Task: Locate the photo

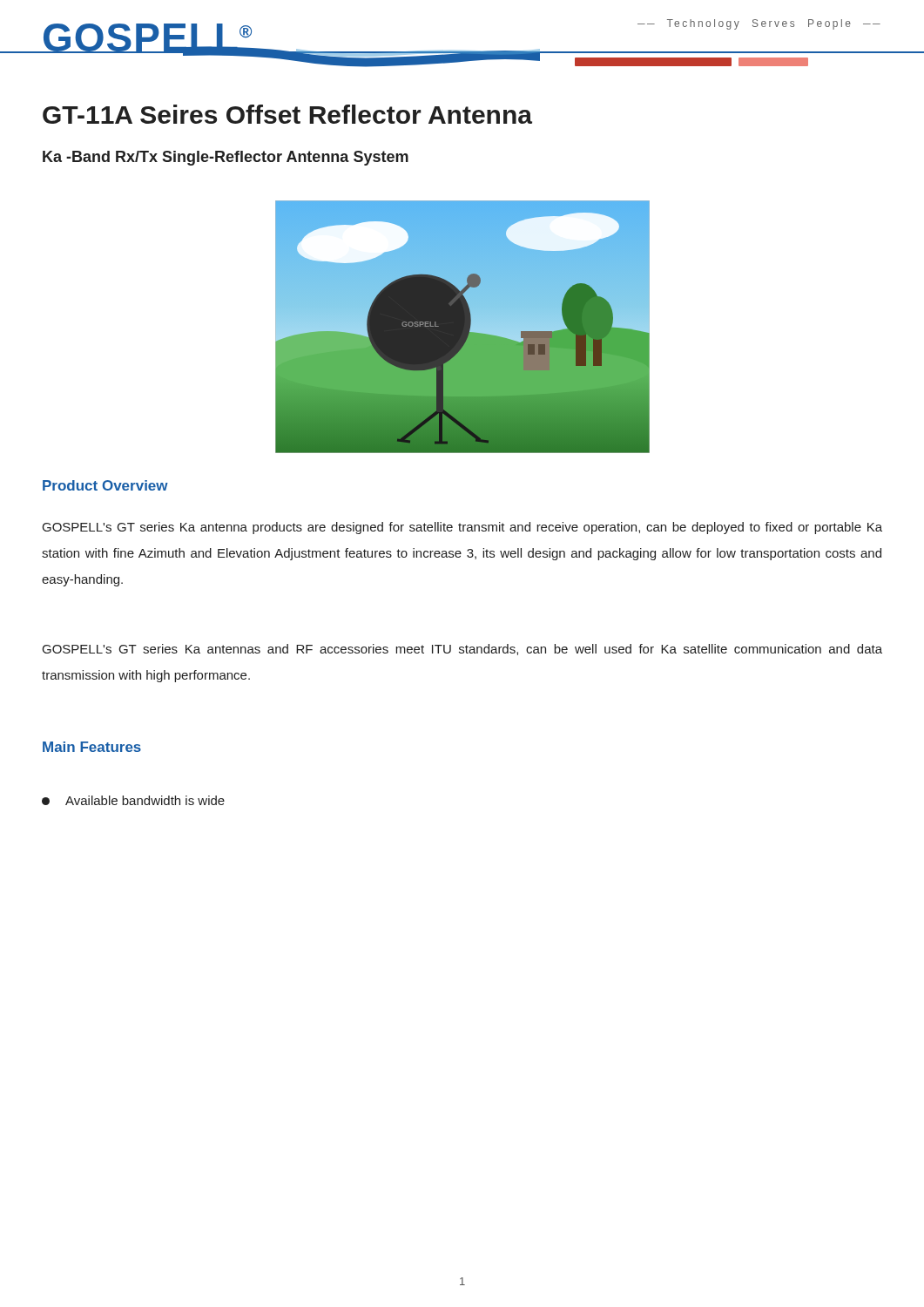Action: coord(462,327)
